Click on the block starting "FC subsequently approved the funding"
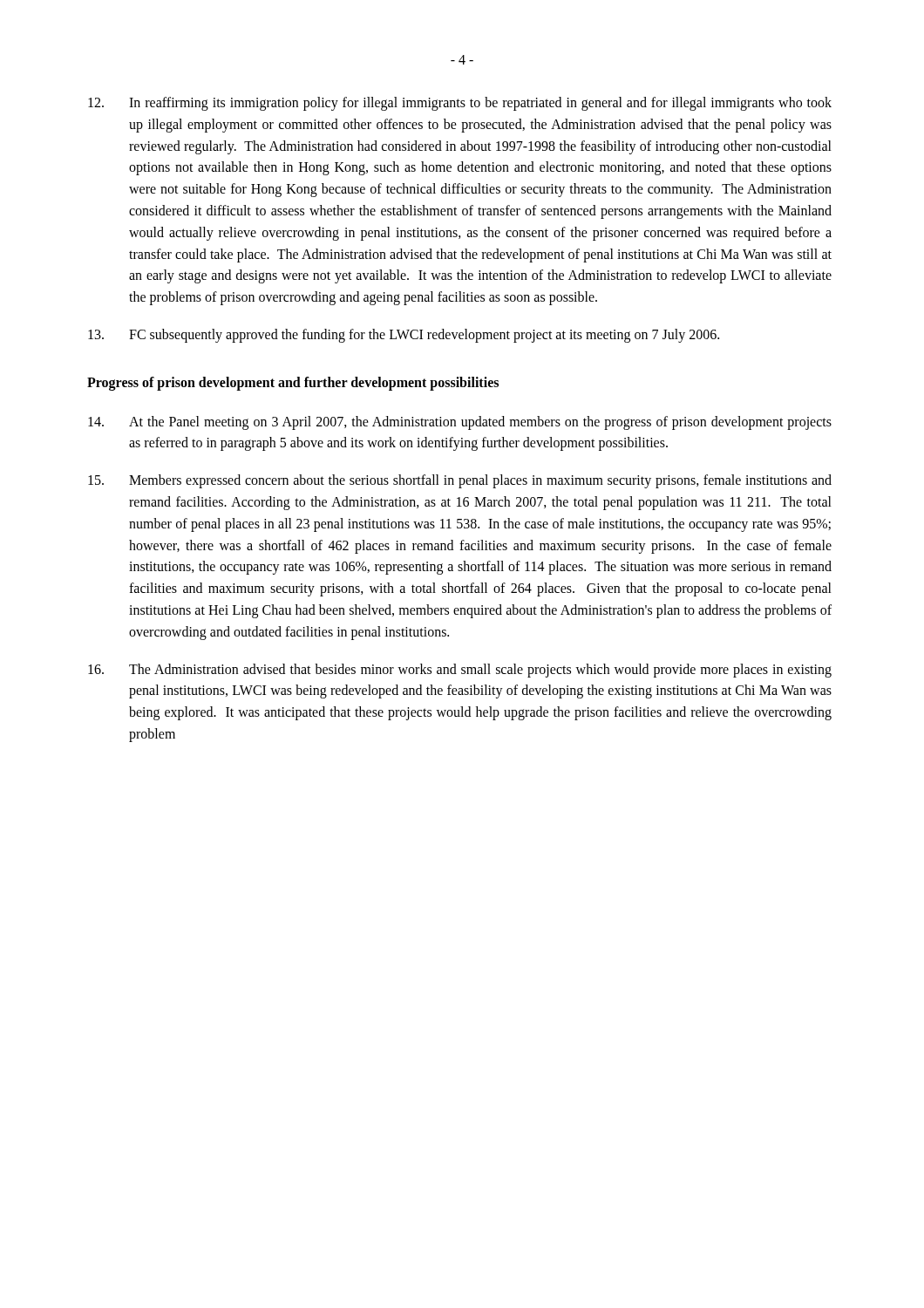The height and width of the screenshot is (1308, 924). click(x=459, y=335)
